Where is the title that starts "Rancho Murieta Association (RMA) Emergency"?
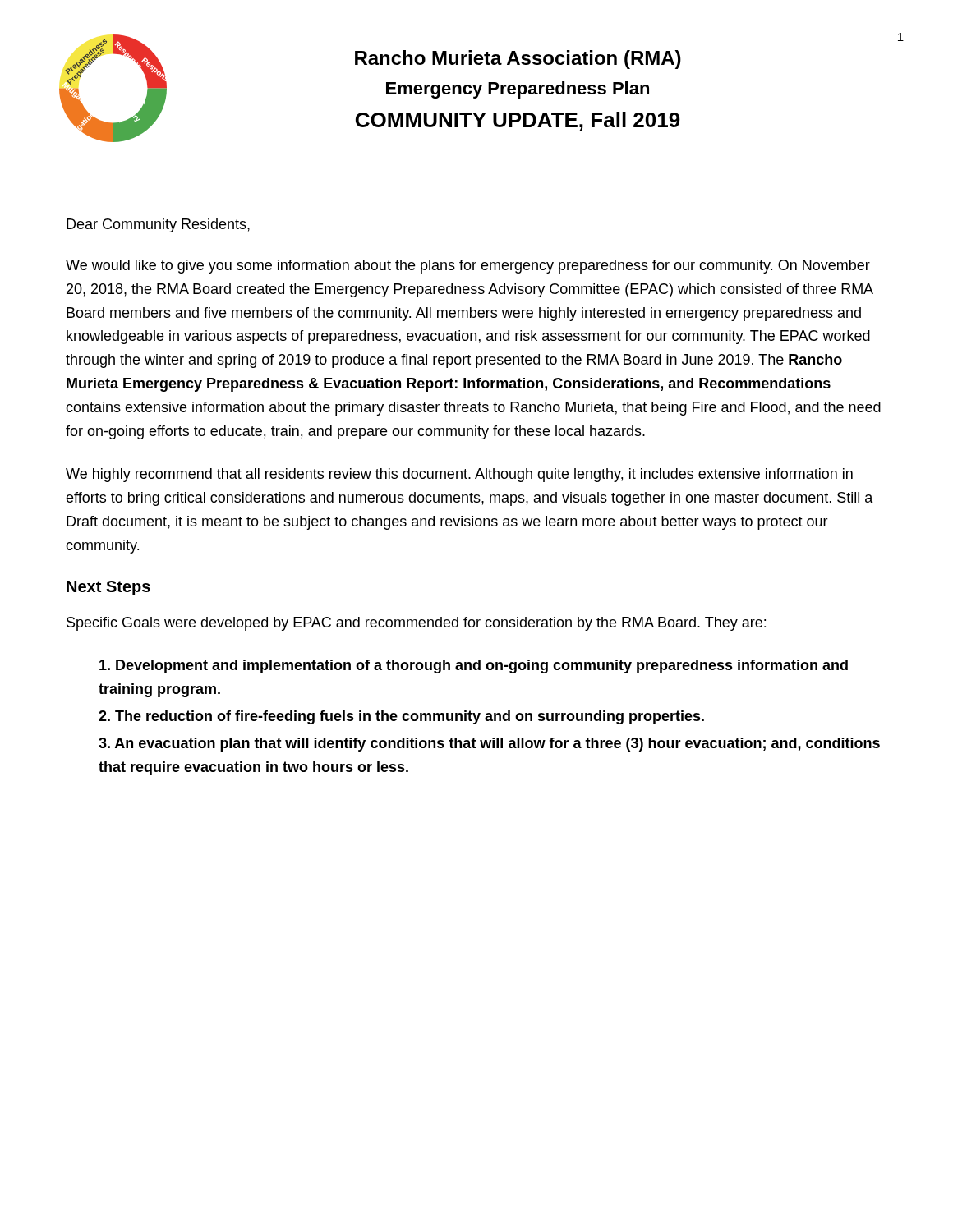This screenshot has width=953, height=1232. (518, 90)
